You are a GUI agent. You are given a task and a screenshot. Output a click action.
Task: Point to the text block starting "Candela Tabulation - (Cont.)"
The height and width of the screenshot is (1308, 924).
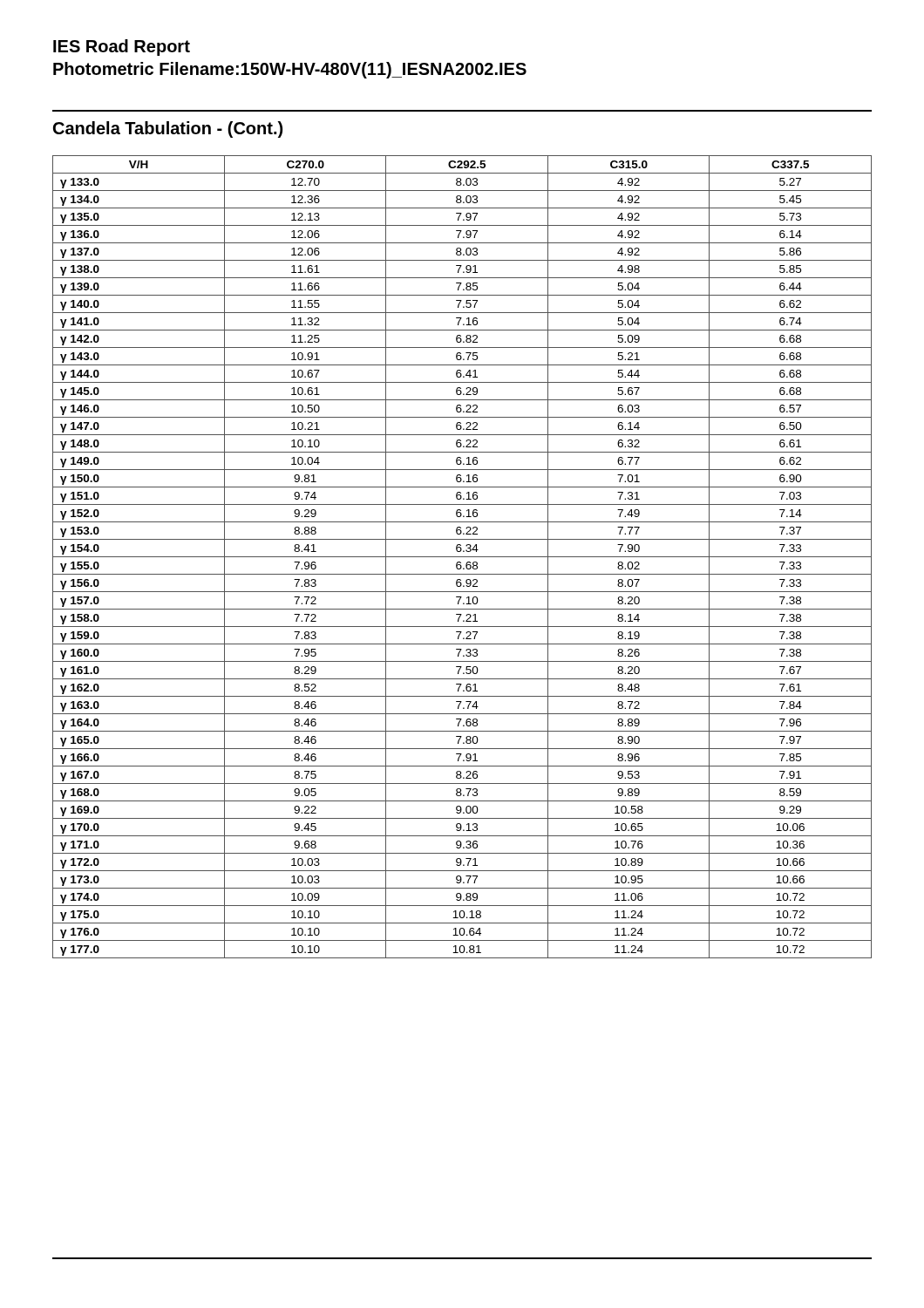(168, 128)
